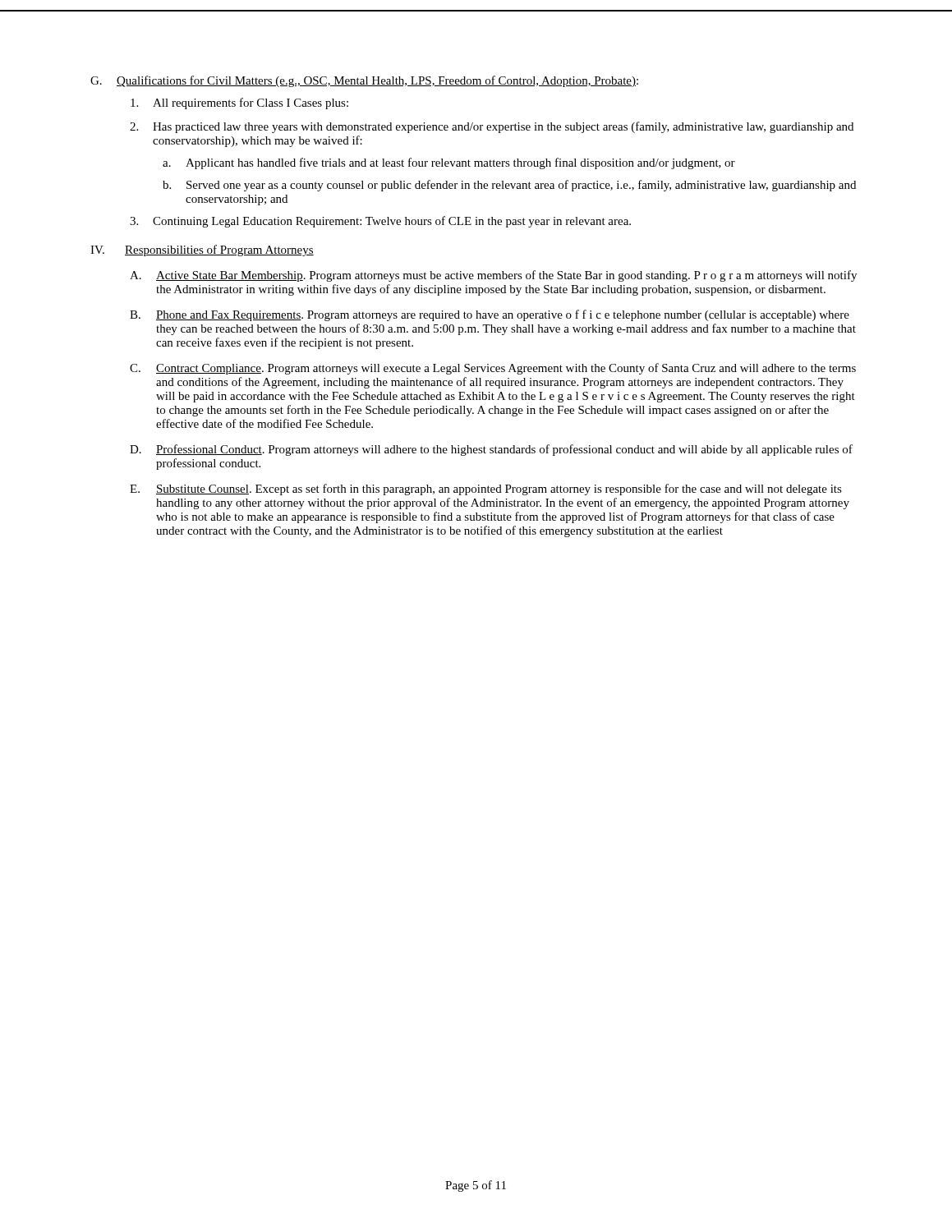Viewport: 952px width, 1232px height.
Task: Where is the passage that starts "A. Active State Bar Membership."?
Action: click(x=496, y=283)
